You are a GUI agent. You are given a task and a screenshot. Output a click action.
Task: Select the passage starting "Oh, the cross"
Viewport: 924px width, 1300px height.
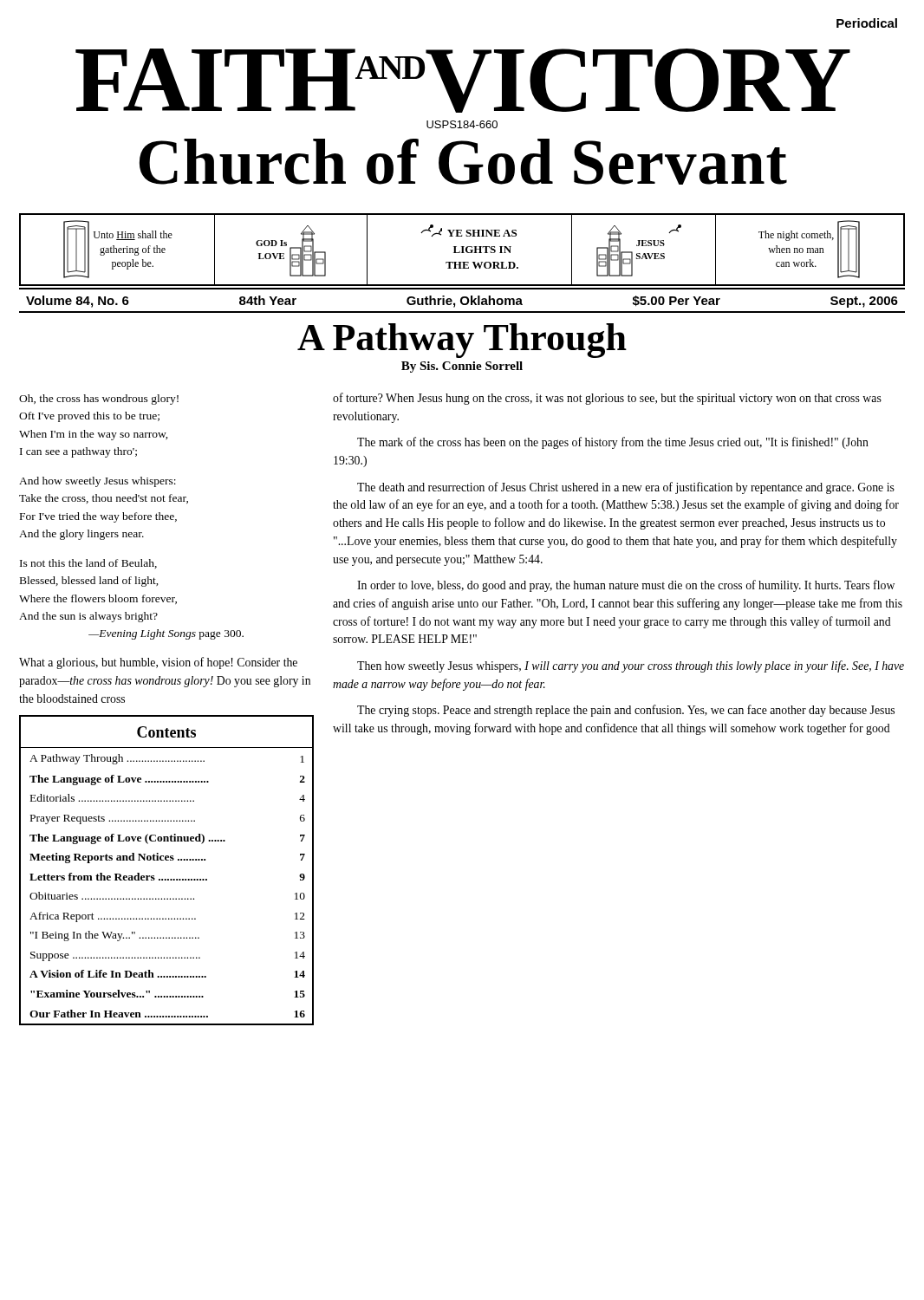click(x=166, y=425)
